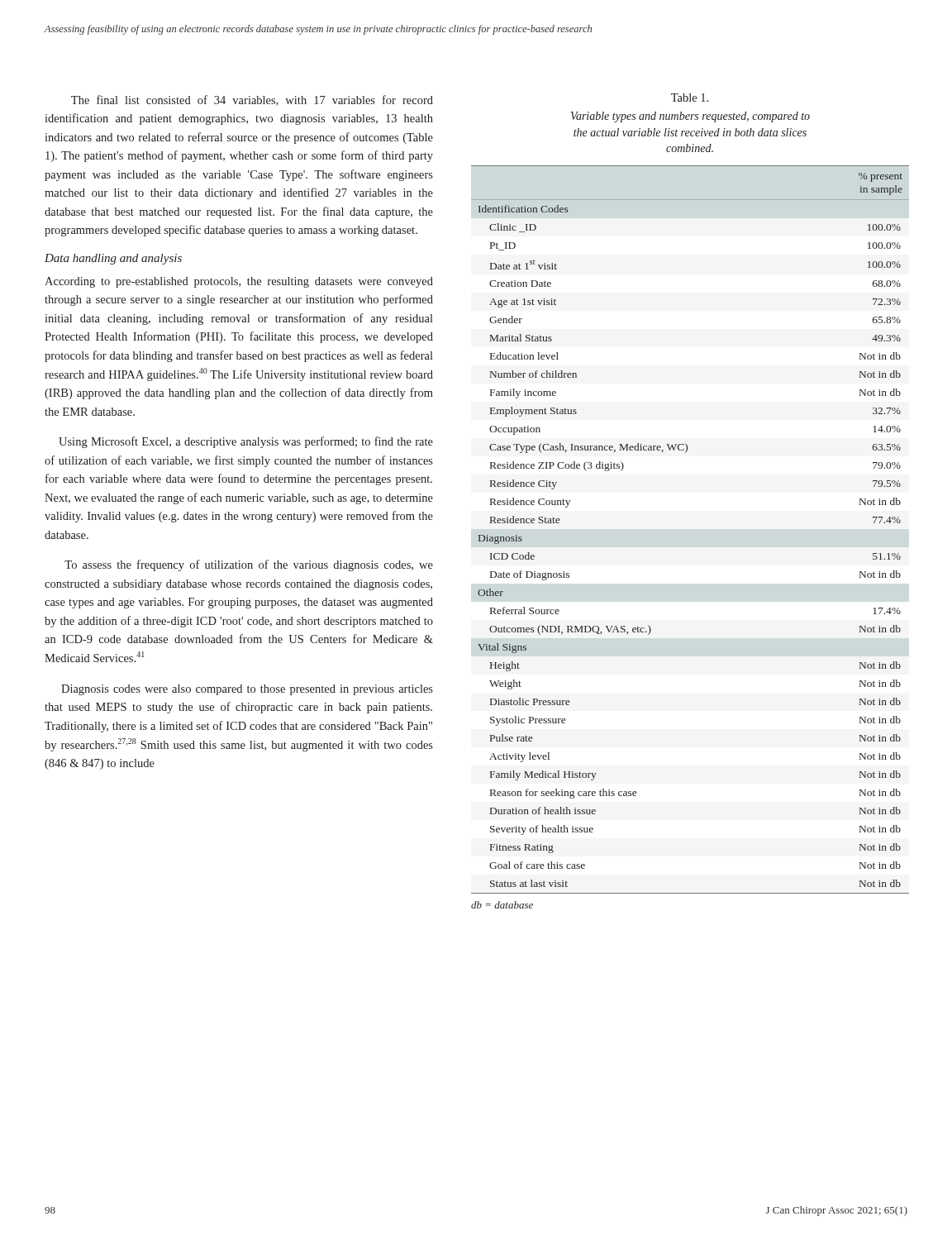Screen dimensions: 1240x952
Task: Point to the element starting "According to pre-established"
Action: point(239,346)
